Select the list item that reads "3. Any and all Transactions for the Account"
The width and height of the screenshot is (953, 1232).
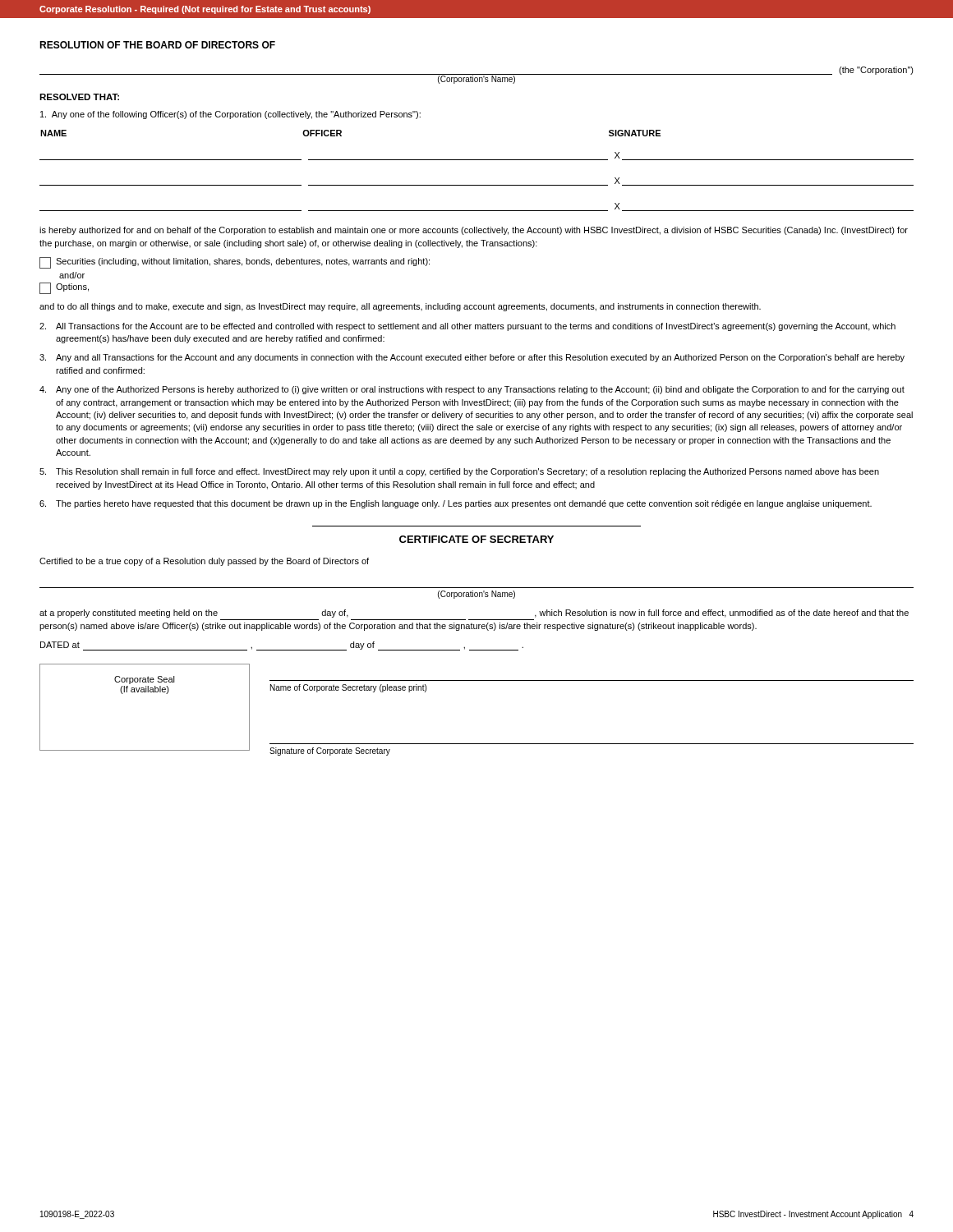click(476, 364)
